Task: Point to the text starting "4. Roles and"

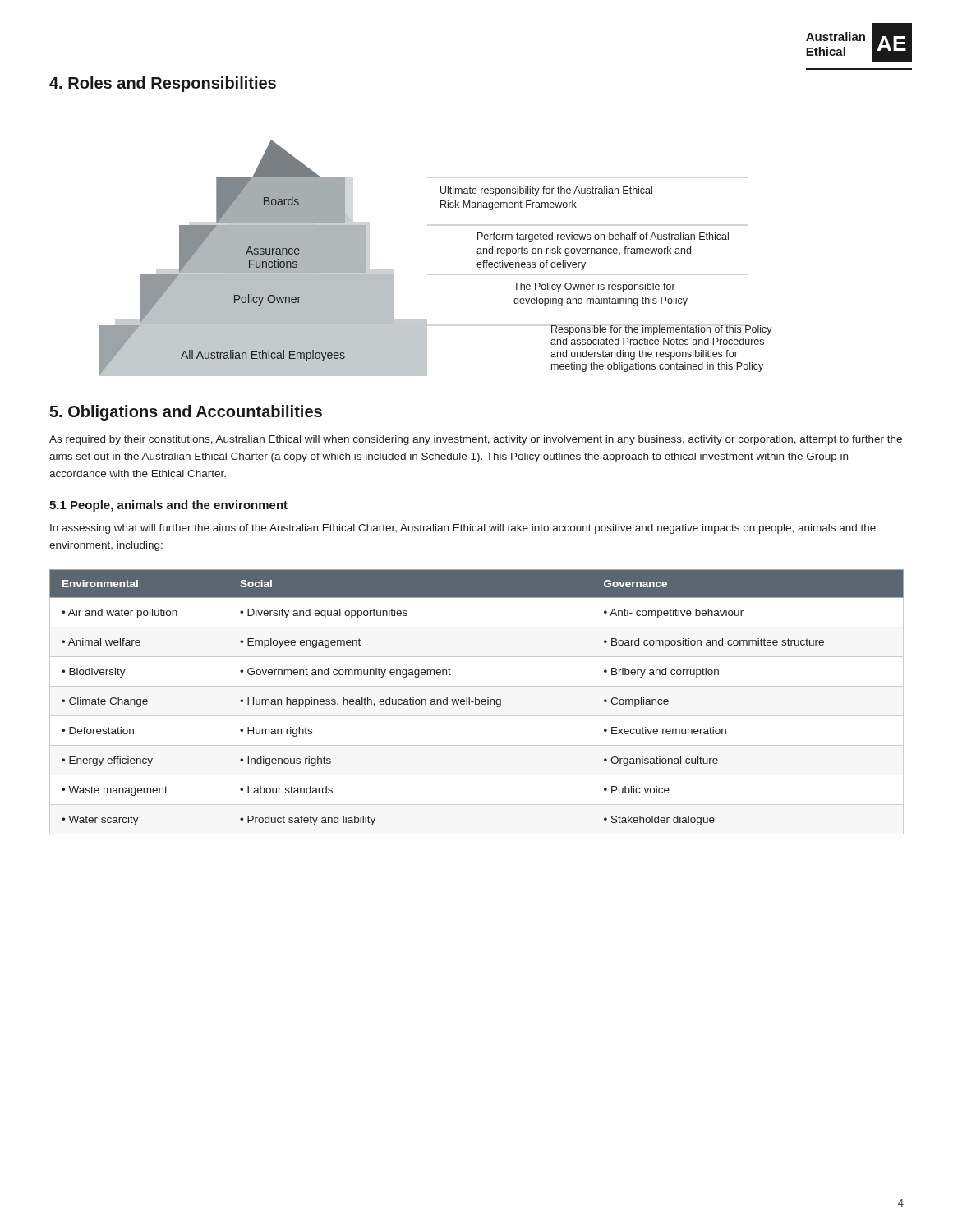Action: (163, 83)
